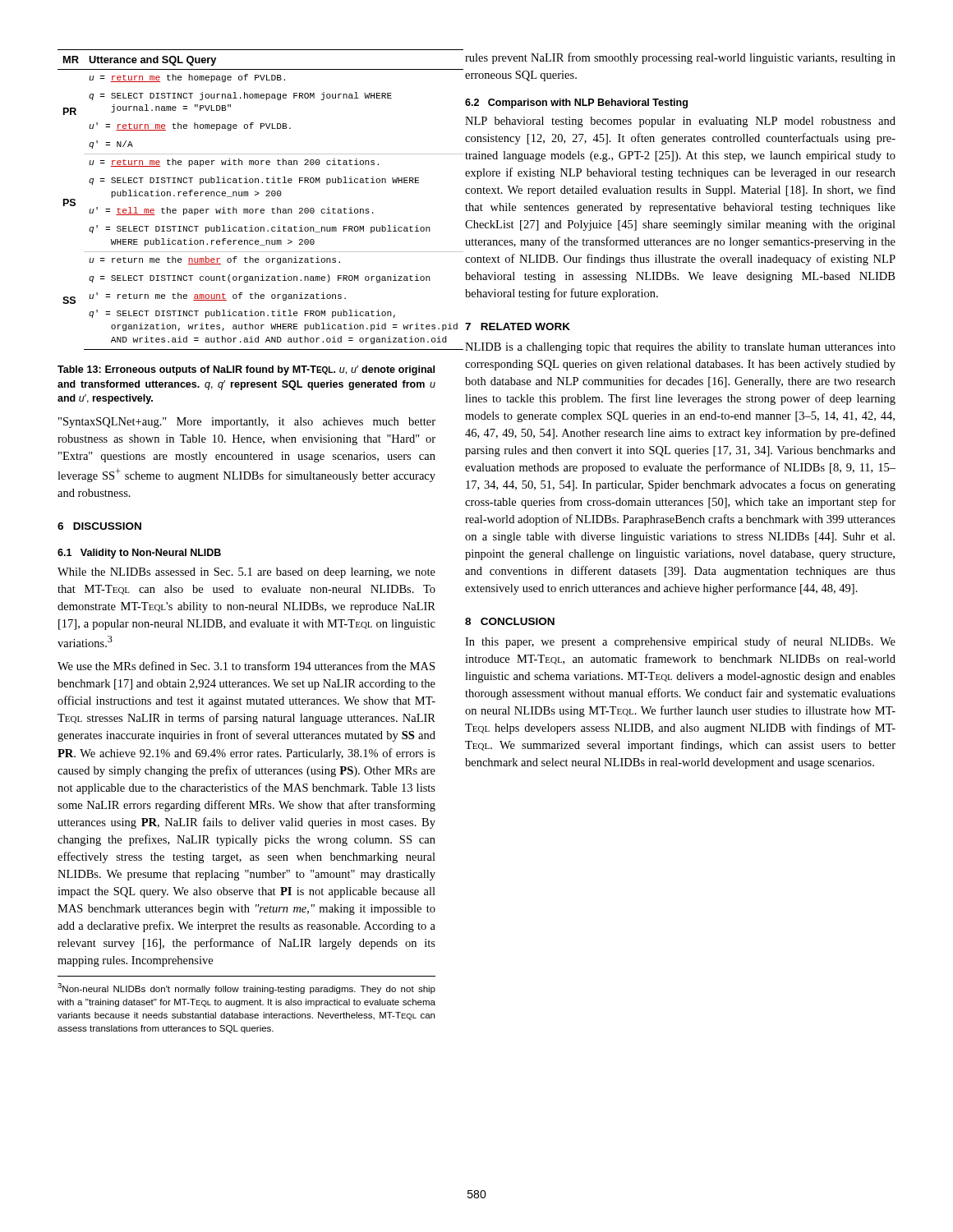Select the footnote that says "3Non-neural NLIDBs don't"
This screenshot has height=1232, width=953.
point(246,1005)
